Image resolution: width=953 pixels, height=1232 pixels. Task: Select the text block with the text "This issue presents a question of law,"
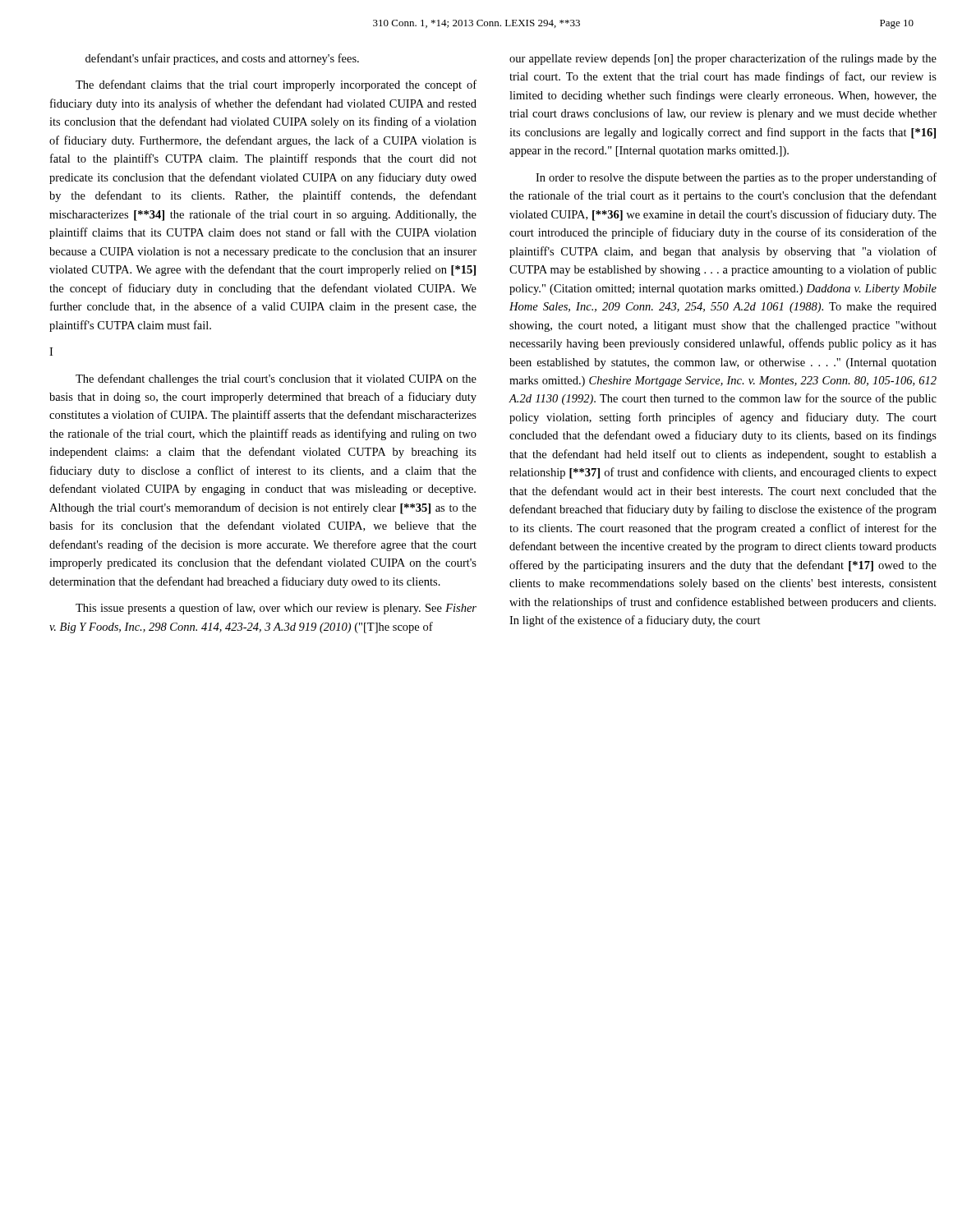[263, 617]
